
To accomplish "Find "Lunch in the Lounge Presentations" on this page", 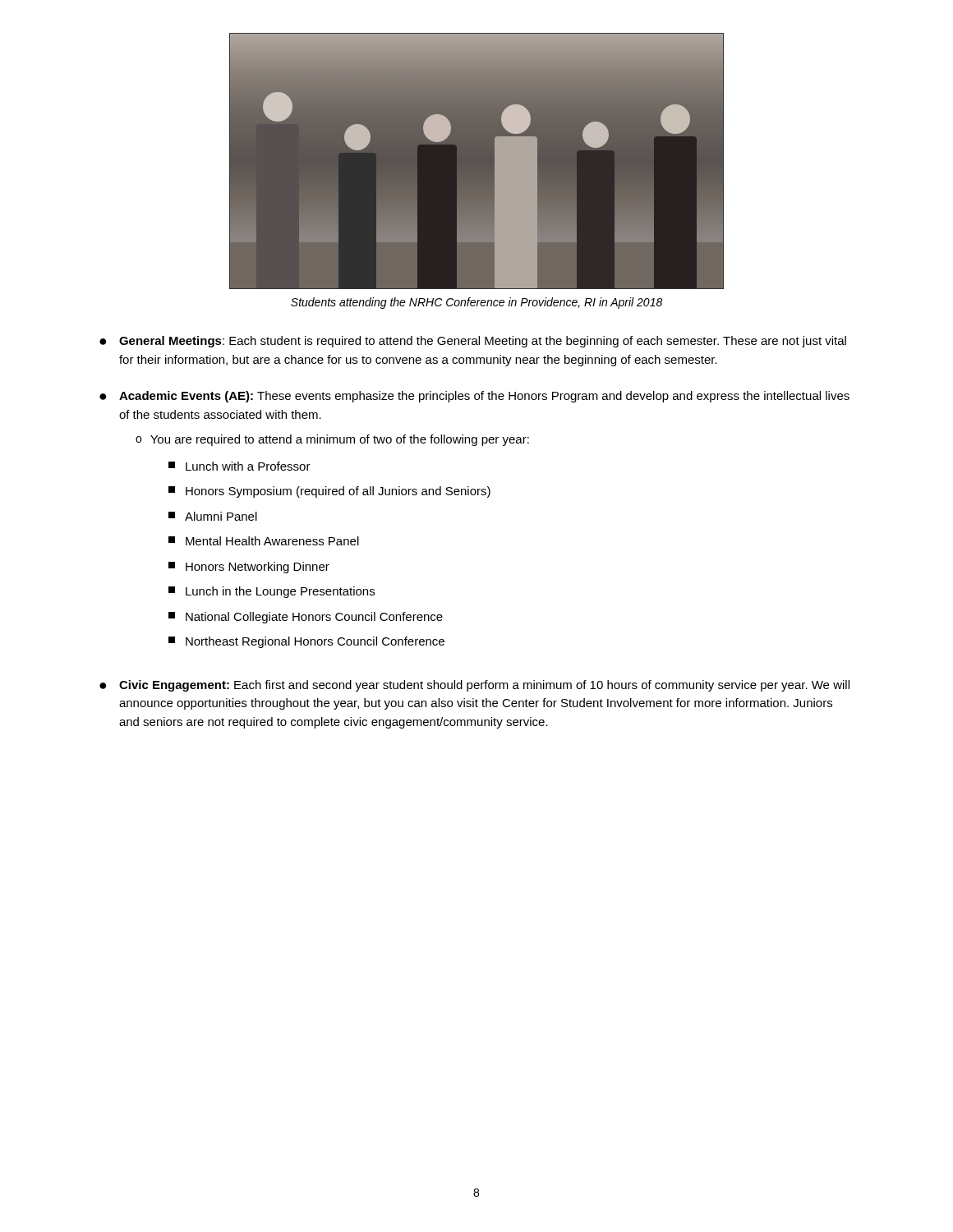I will click(x=272, y=592).
